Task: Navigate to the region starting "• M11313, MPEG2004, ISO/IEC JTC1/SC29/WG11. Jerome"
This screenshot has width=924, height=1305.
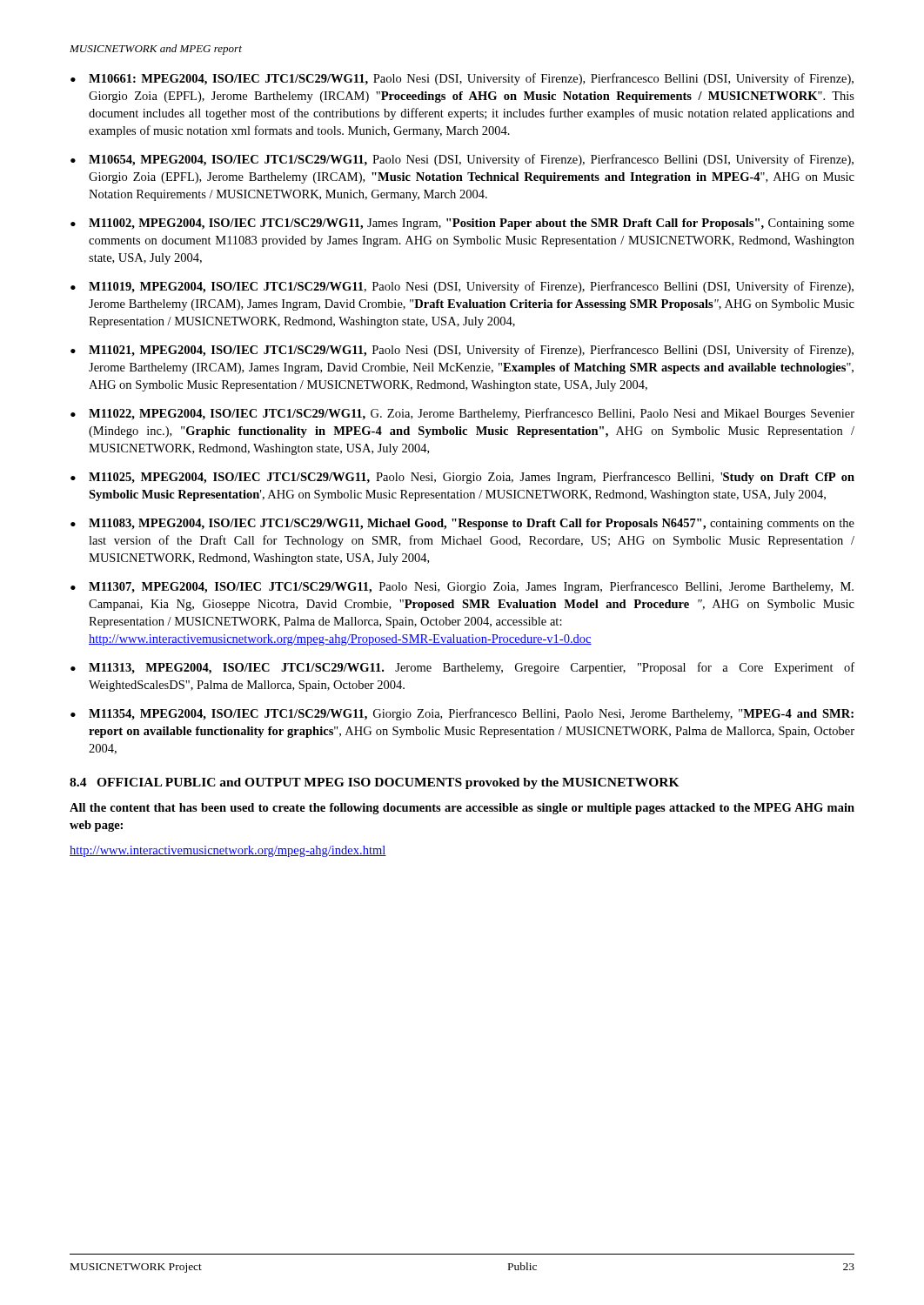Action: [462, 676]
